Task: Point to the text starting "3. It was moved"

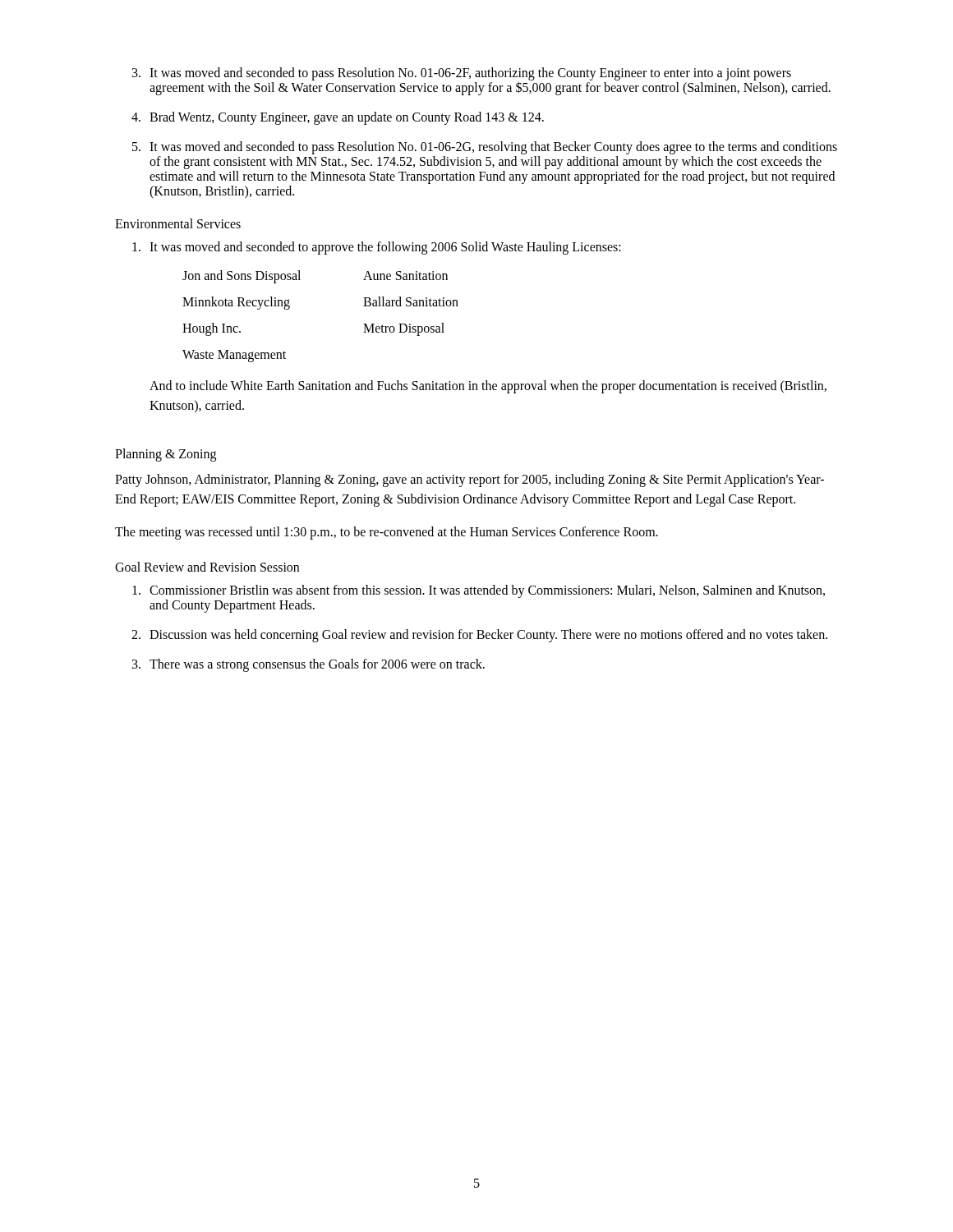Action: click(476, 80)
